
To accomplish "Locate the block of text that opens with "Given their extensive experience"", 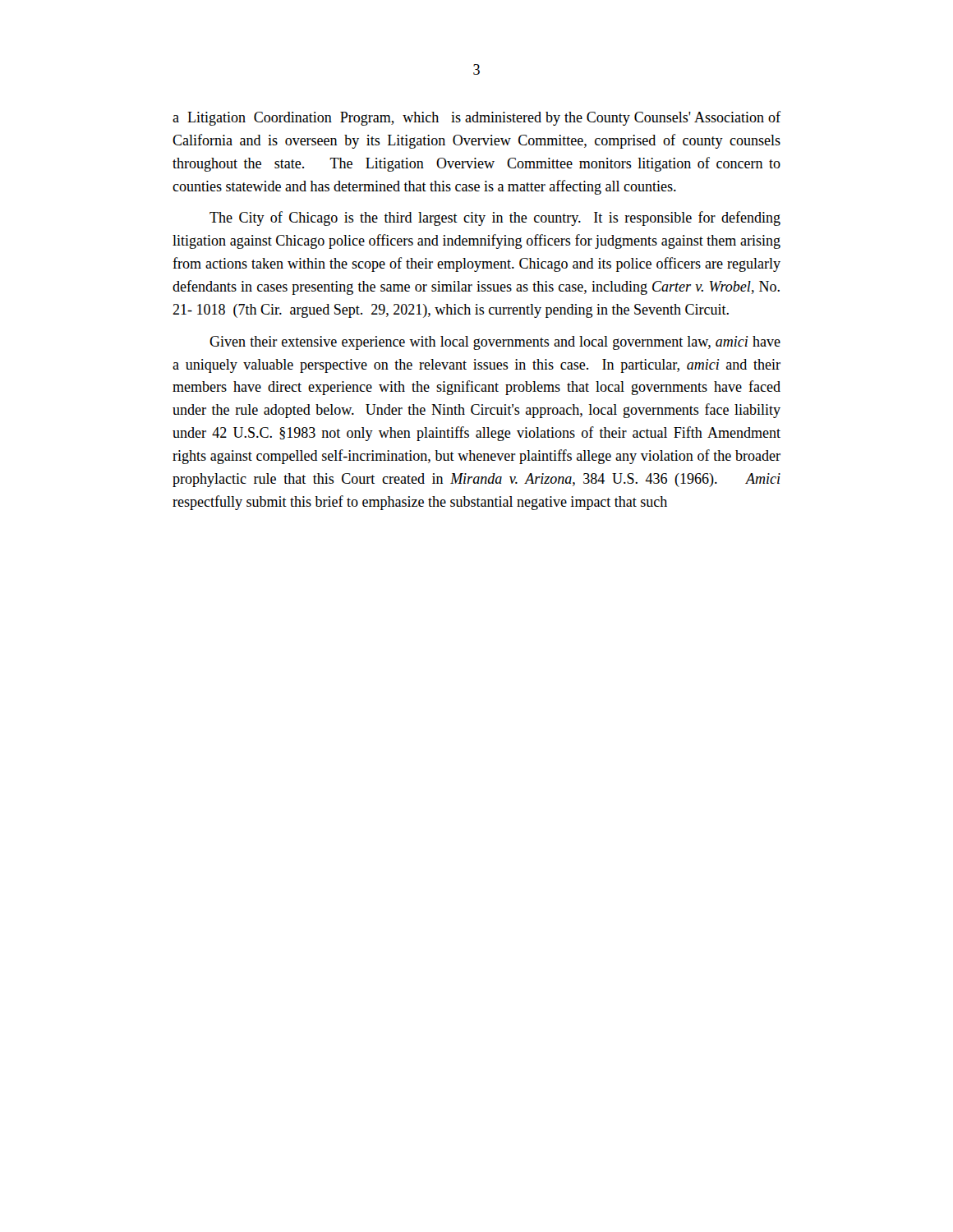I will (476, 422).
